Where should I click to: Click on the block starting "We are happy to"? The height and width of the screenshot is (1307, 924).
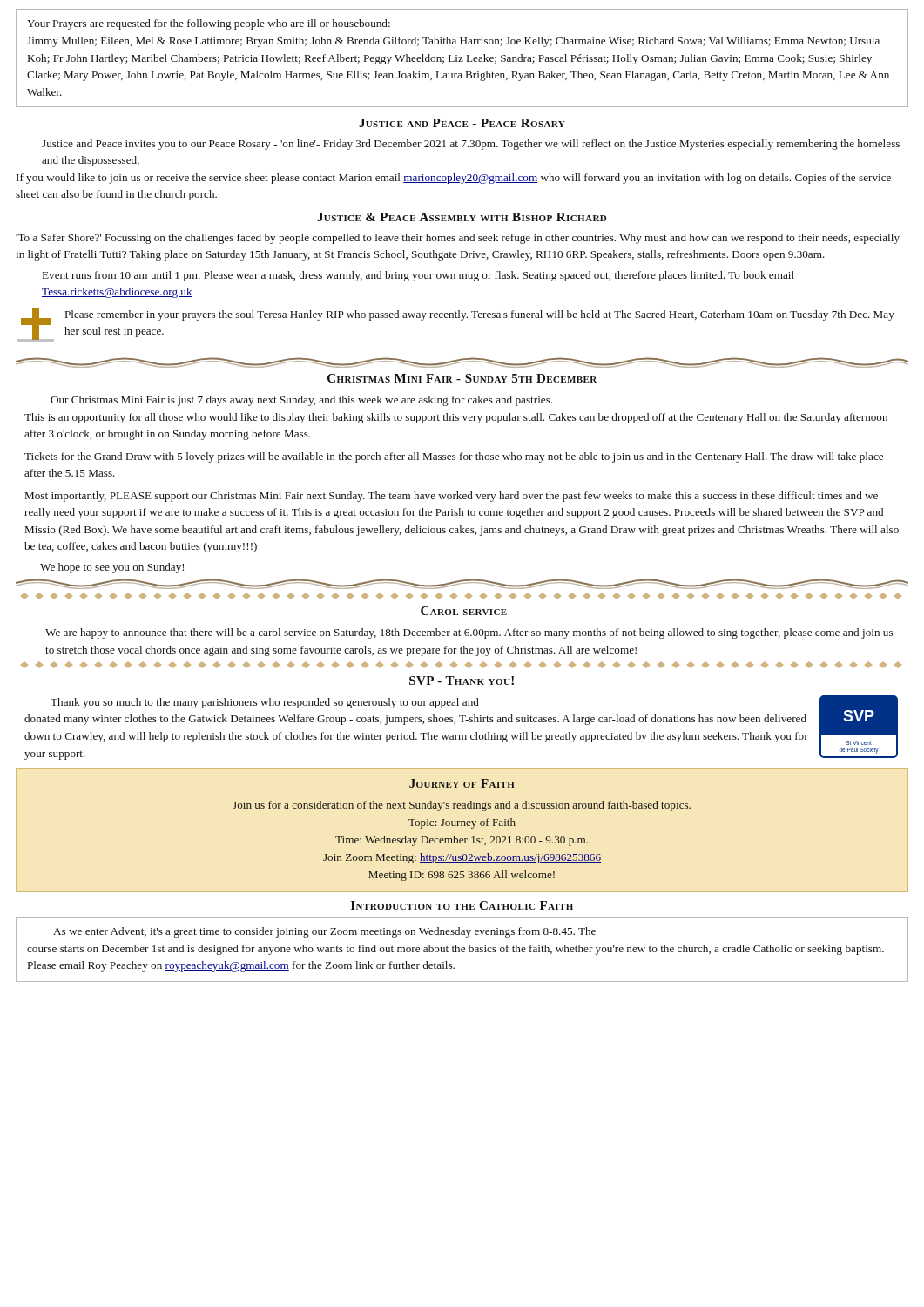[472, 641]
